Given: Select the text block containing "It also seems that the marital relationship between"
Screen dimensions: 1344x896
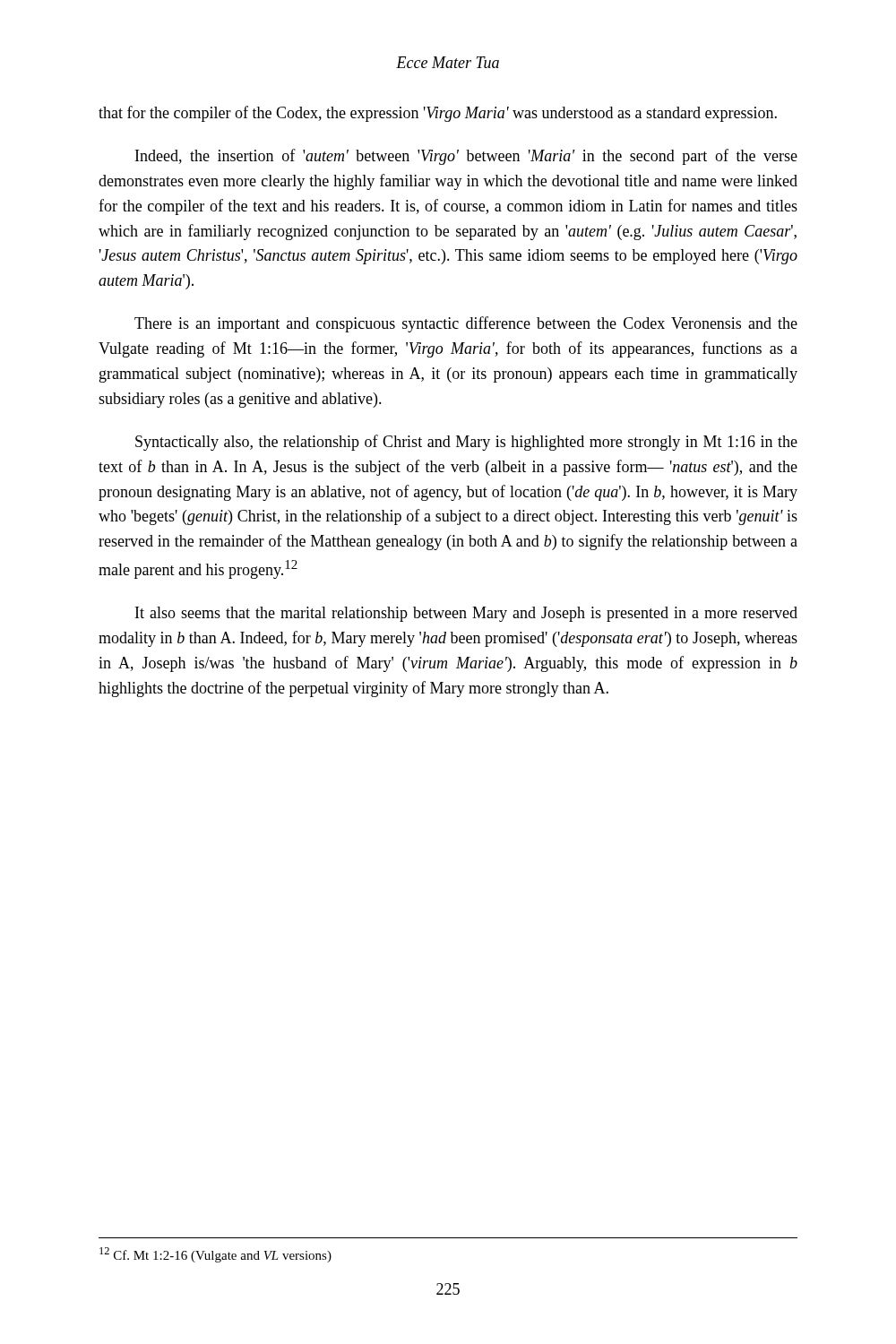Looking at the screenshot, I should tap(448, 651).
